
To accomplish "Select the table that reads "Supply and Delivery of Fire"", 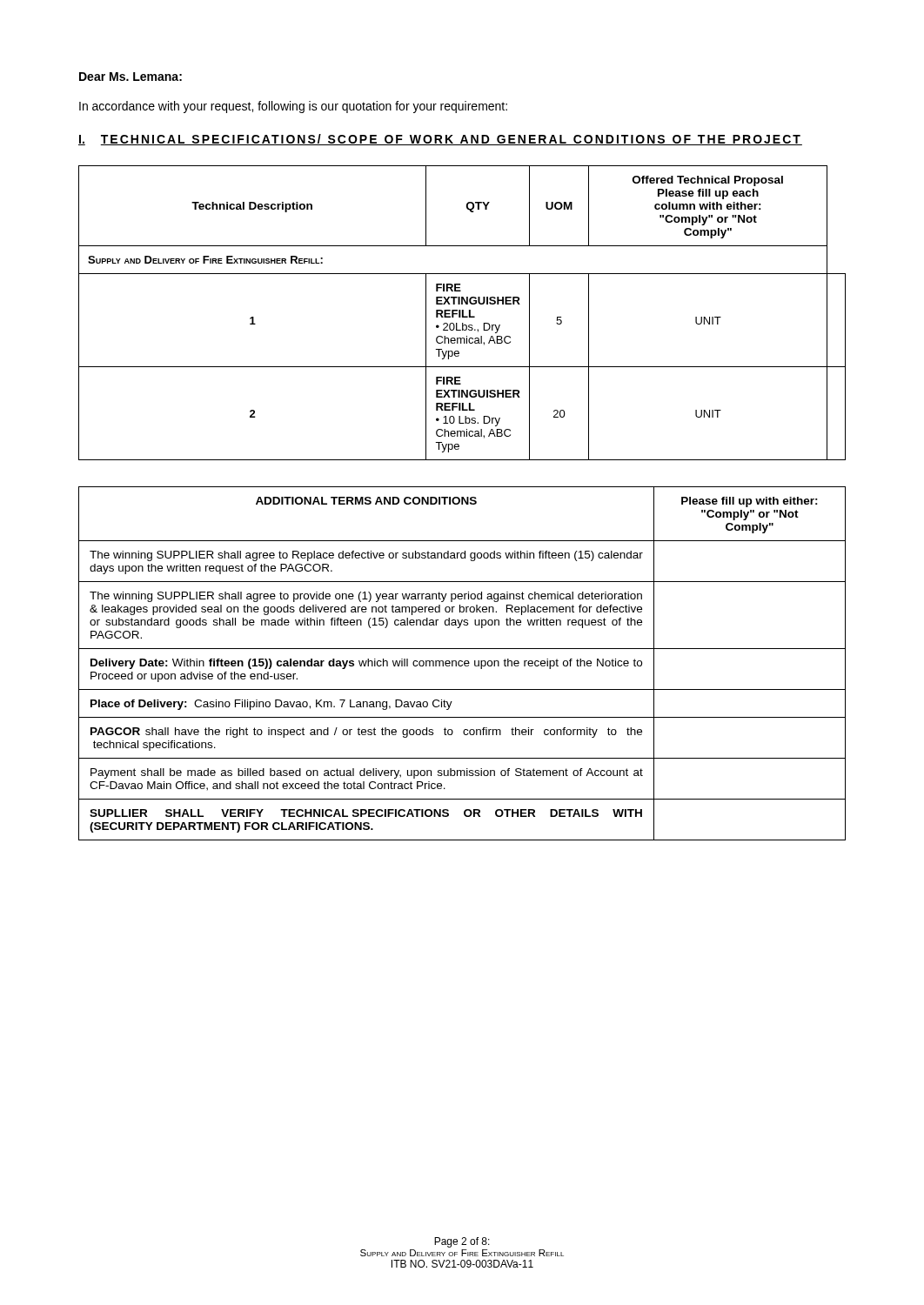I will [x=462, y=313].
